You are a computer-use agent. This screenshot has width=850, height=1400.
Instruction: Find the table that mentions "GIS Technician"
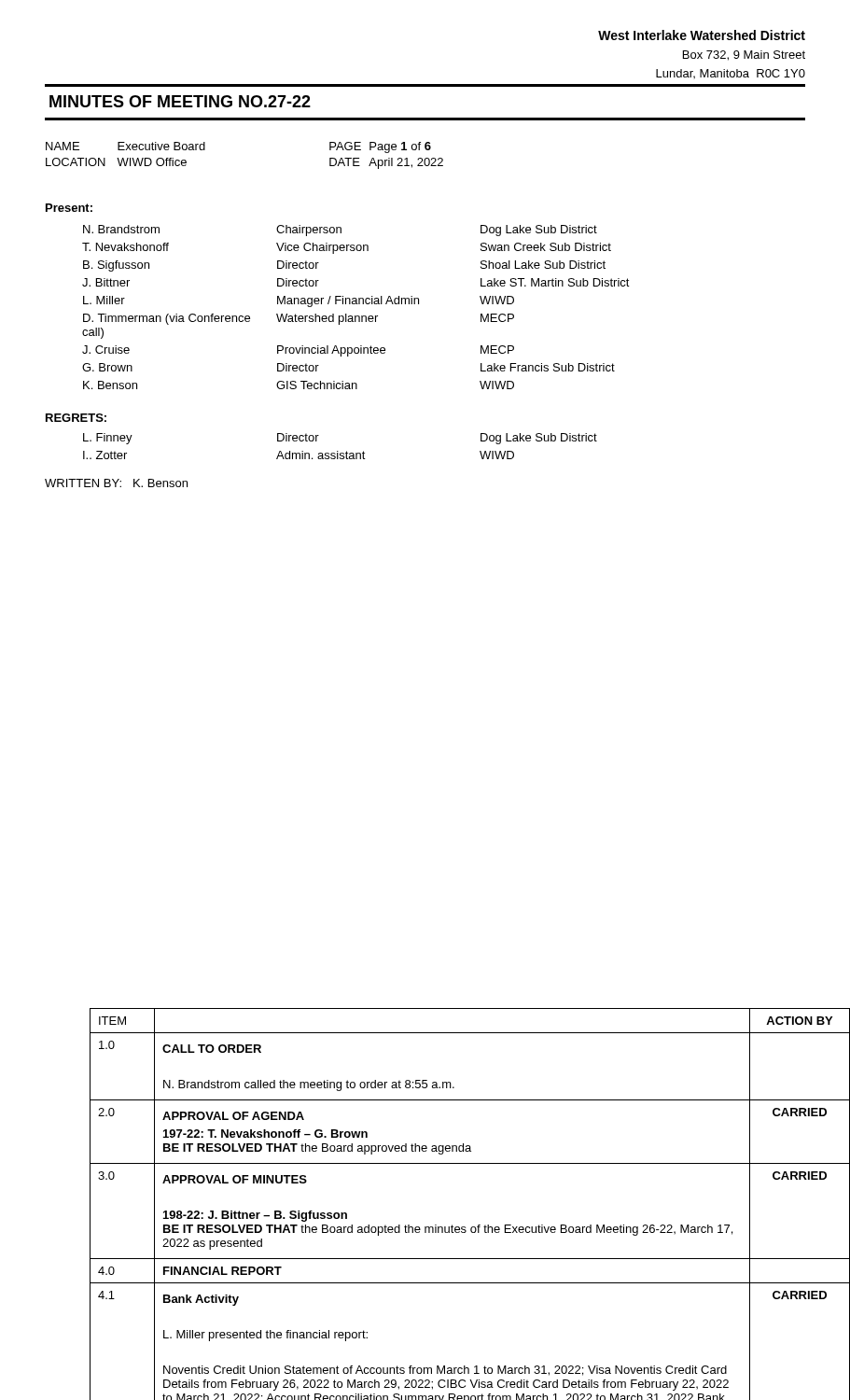pyautogui.click(x=425, y=307)
